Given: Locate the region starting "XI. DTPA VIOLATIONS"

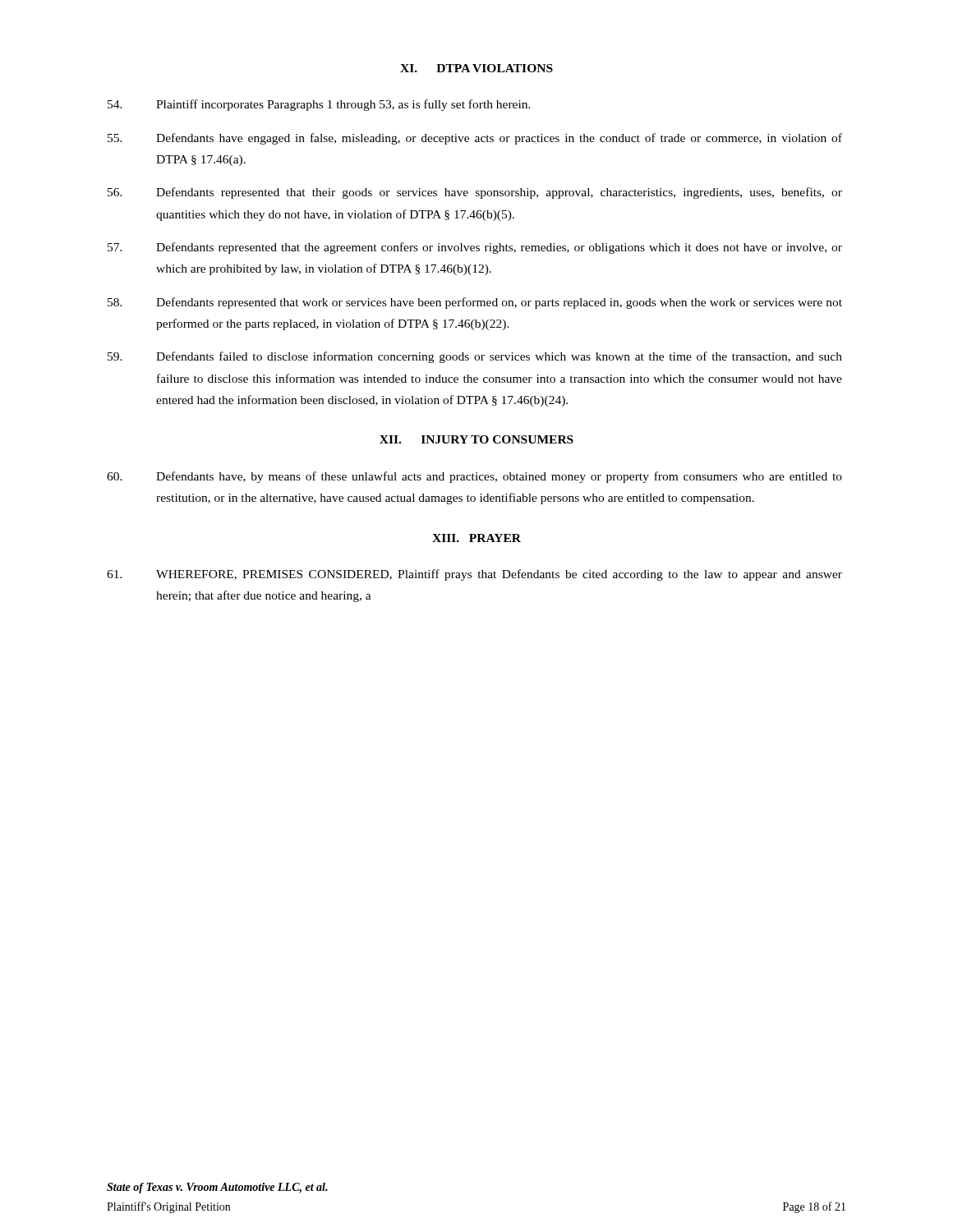Looking at the screenshot, I should pos(476,68).
